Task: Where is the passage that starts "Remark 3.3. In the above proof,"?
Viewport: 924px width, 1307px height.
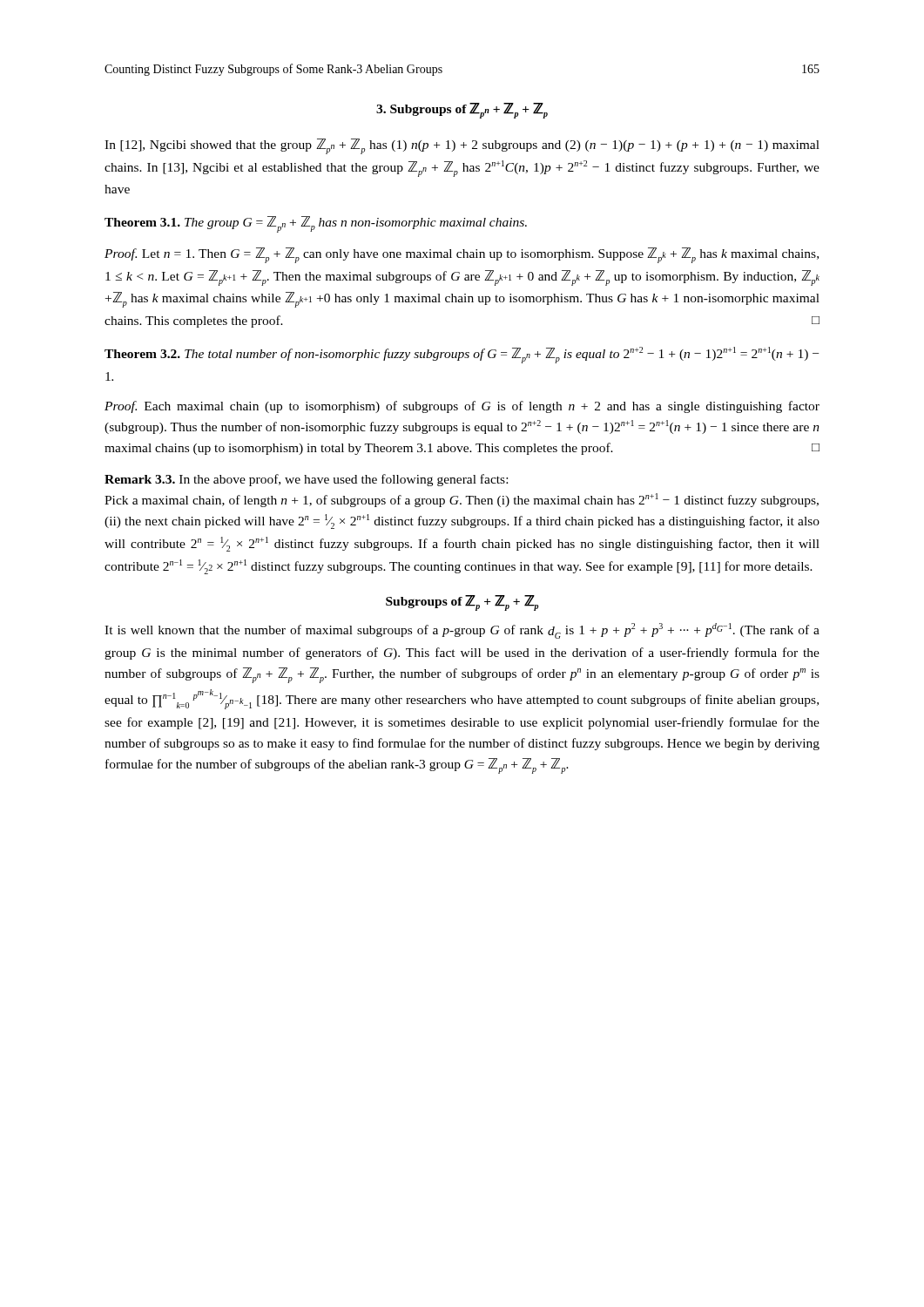Action: [x=462, y=523]
